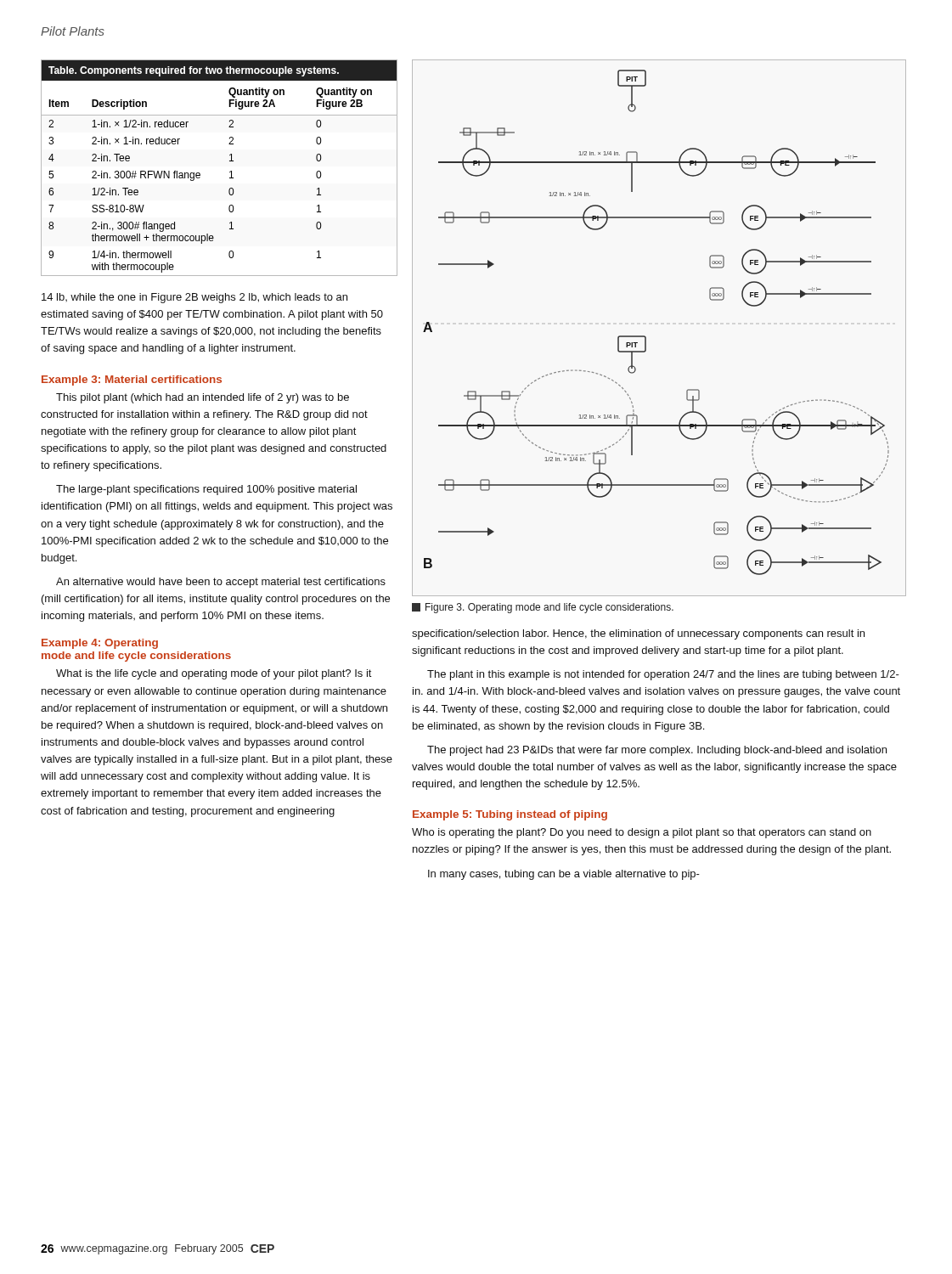Locate the element starting "What is the"
The image size is (952, 1274).
click(x=217, y=742)
